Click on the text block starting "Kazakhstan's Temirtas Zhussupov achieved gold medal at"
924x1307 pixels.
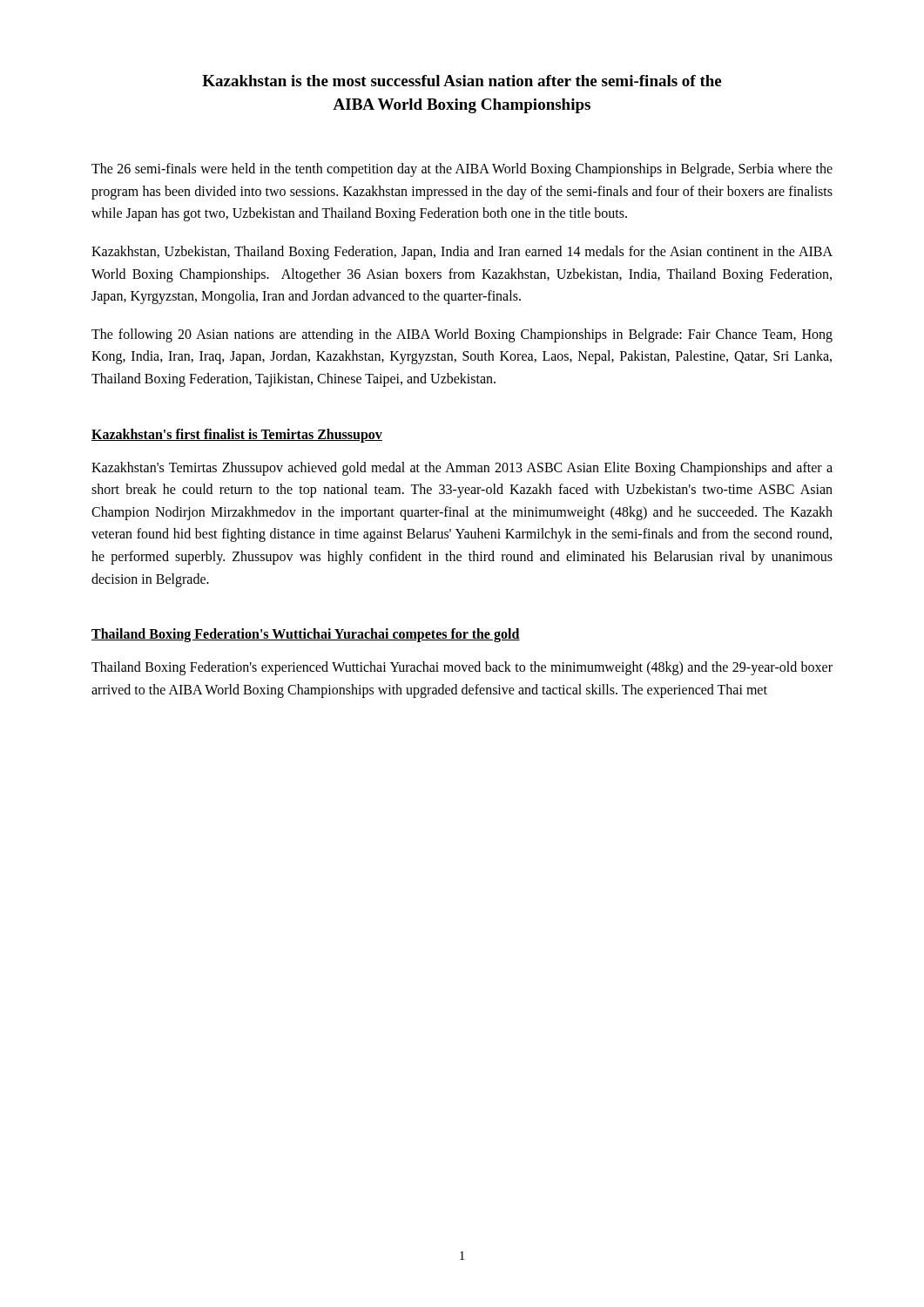tap(462, 523)
